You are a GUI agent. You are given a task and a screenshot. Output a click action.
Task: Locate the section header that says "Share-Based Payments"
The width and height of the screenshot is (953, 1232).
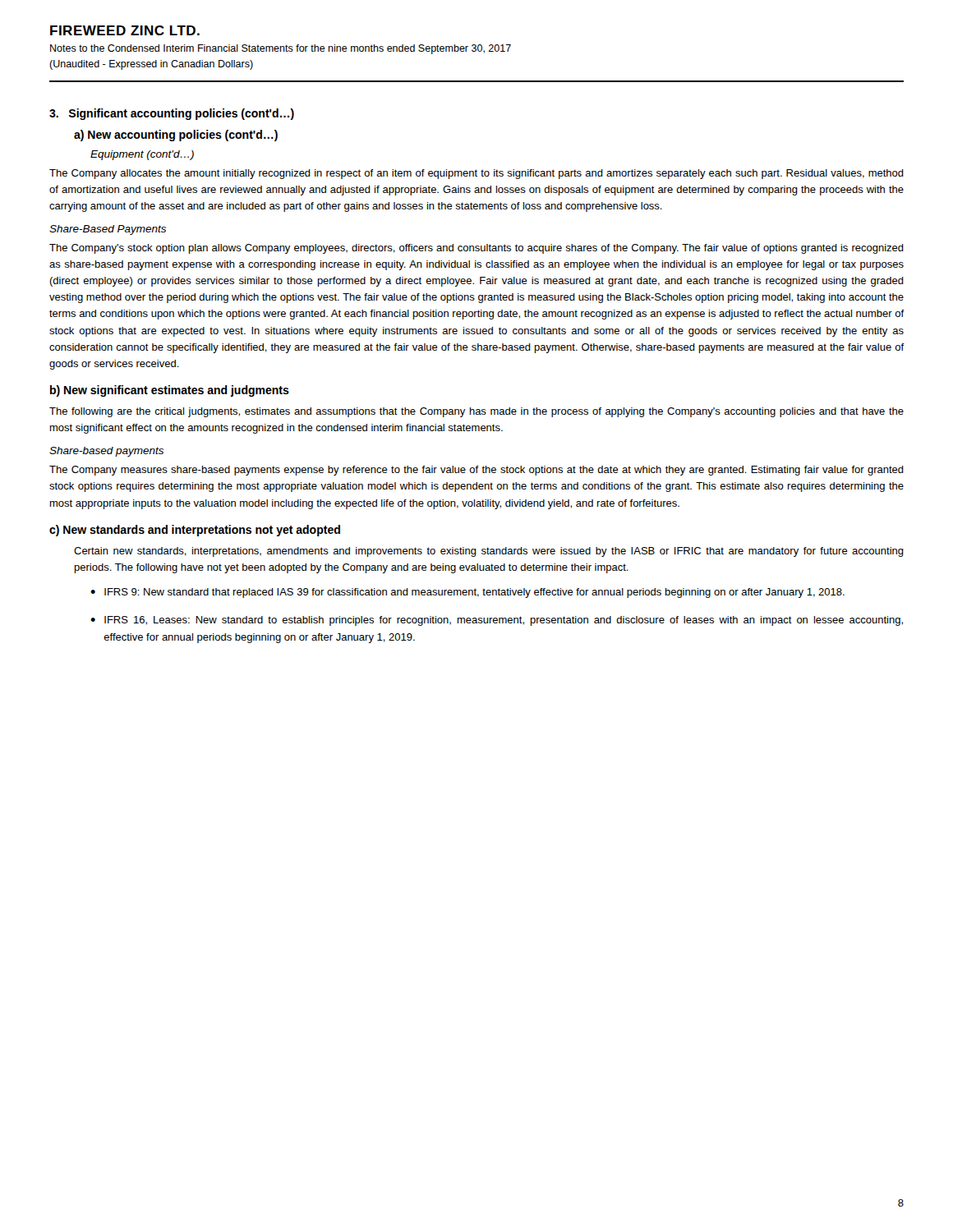(x=108, y=230)
